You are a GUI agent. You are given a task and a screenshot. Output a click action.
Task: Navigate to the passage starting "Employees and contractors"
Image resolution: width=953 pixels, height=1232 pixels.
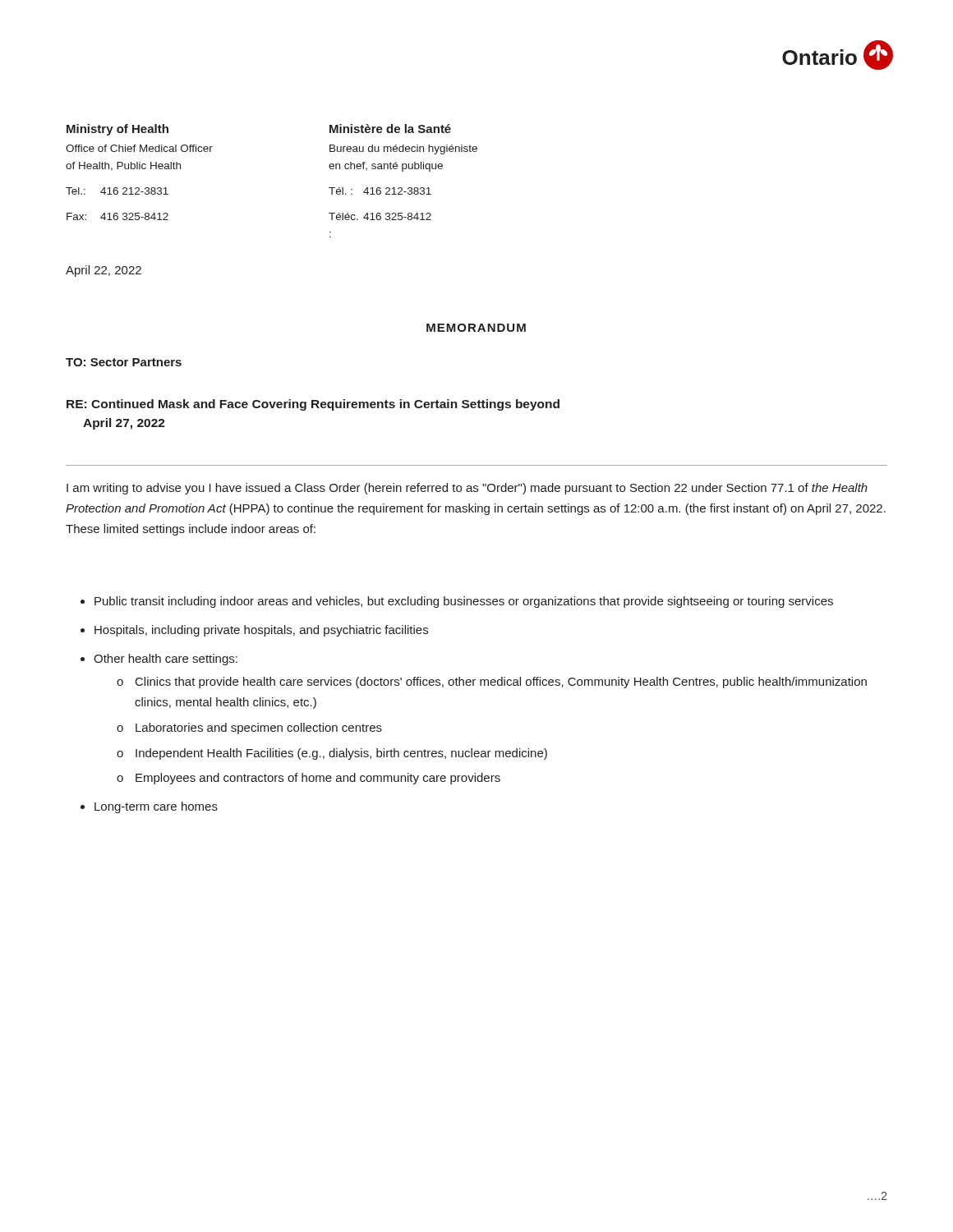click(318, 778)
